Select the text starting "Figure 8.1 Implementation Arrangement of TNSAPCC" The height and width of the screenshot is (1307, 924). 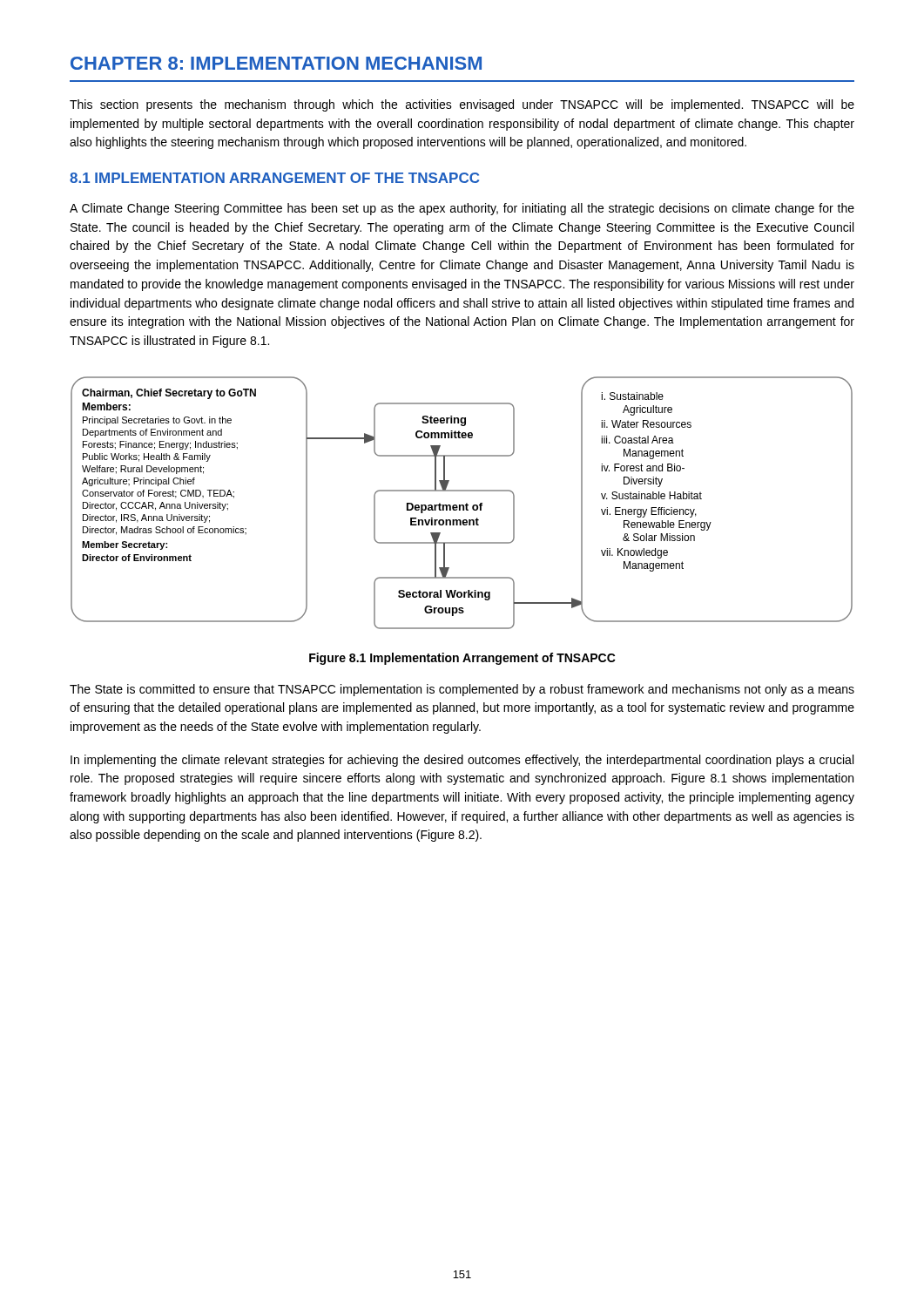click(462, 657)
